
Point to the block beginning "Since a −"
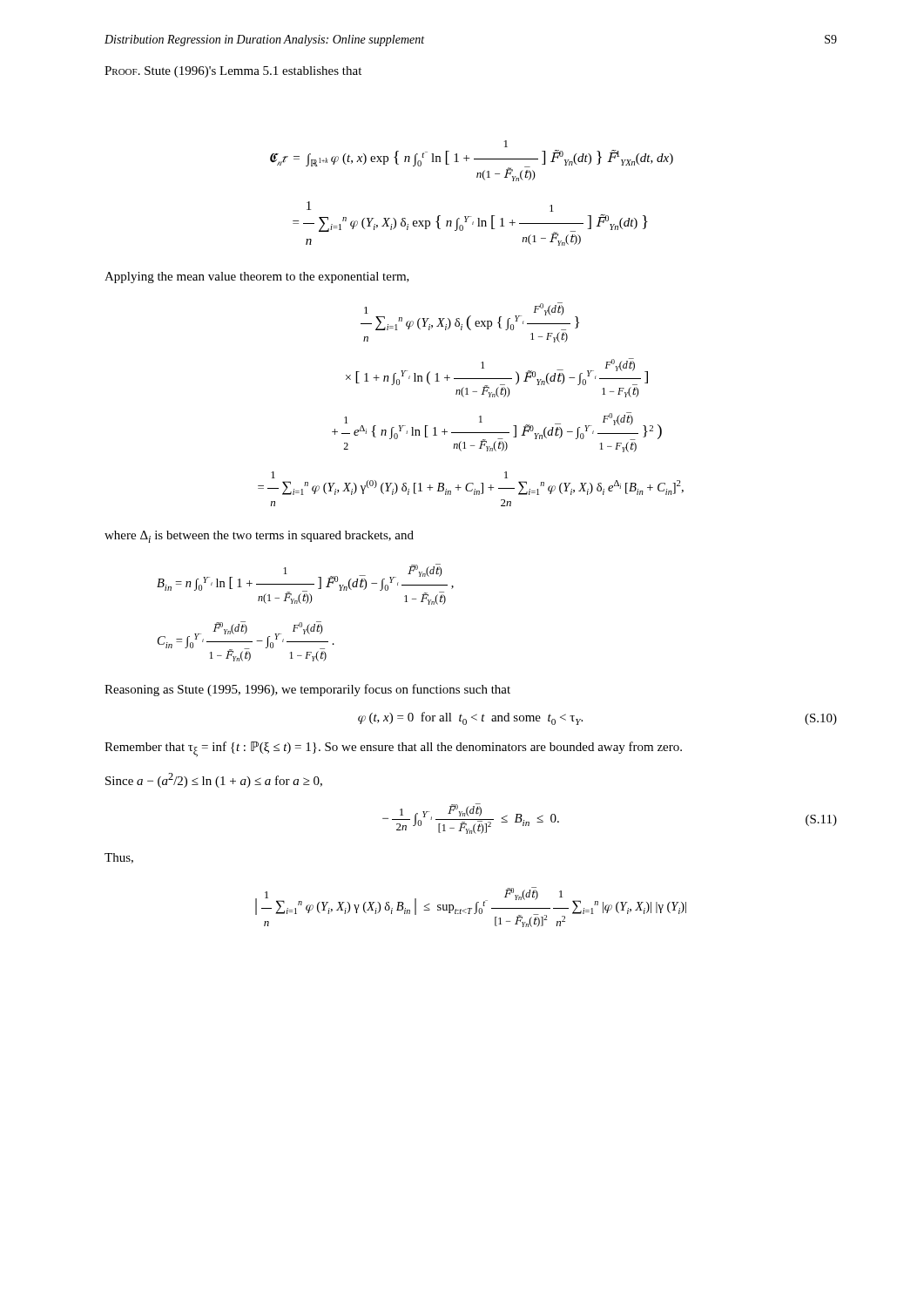coord(214,779)
